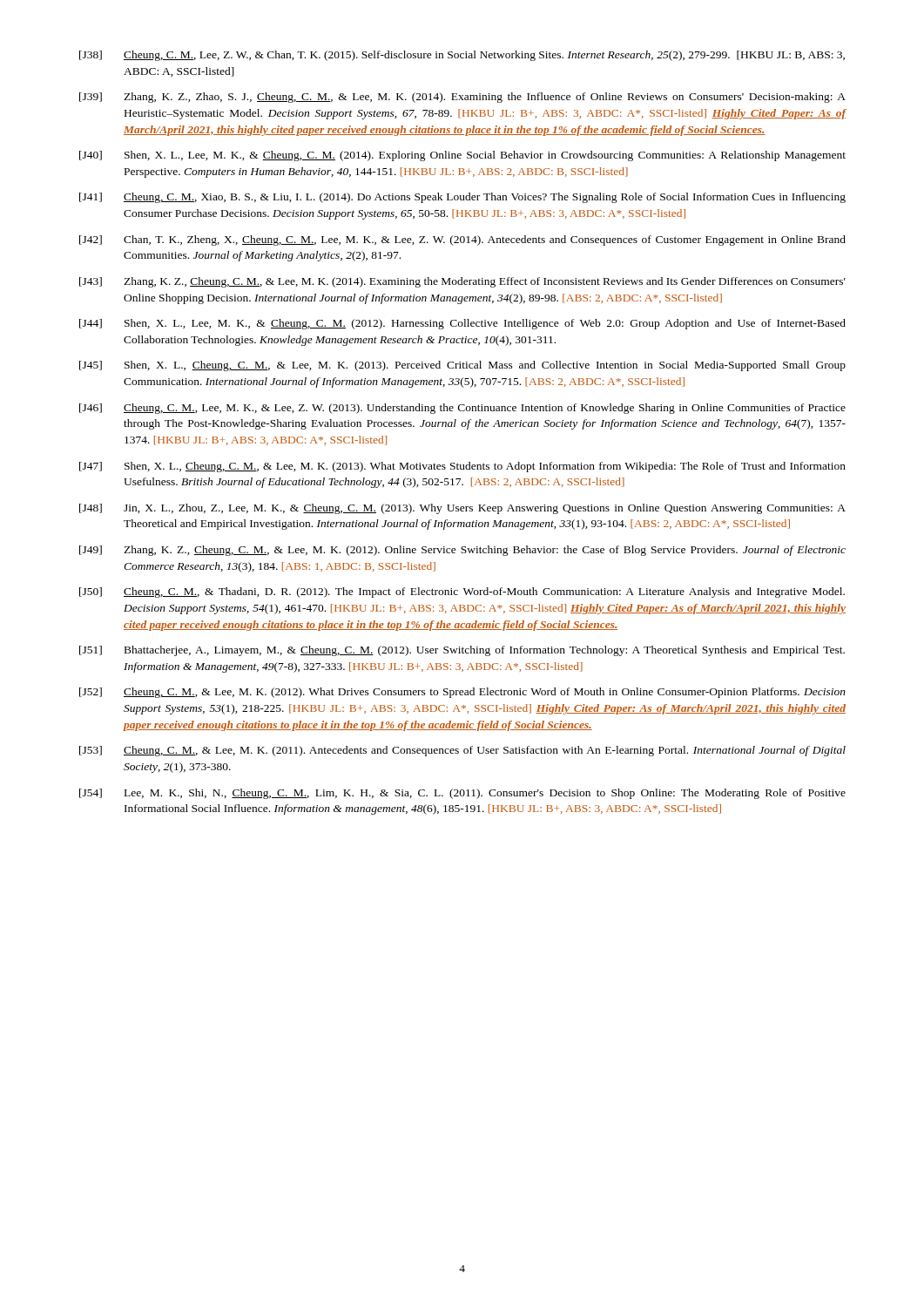
Task: Locate the list item with the text "[J49] Zhang, K. Z., Cheung, C. M.,"
Action: pos(462,558)
